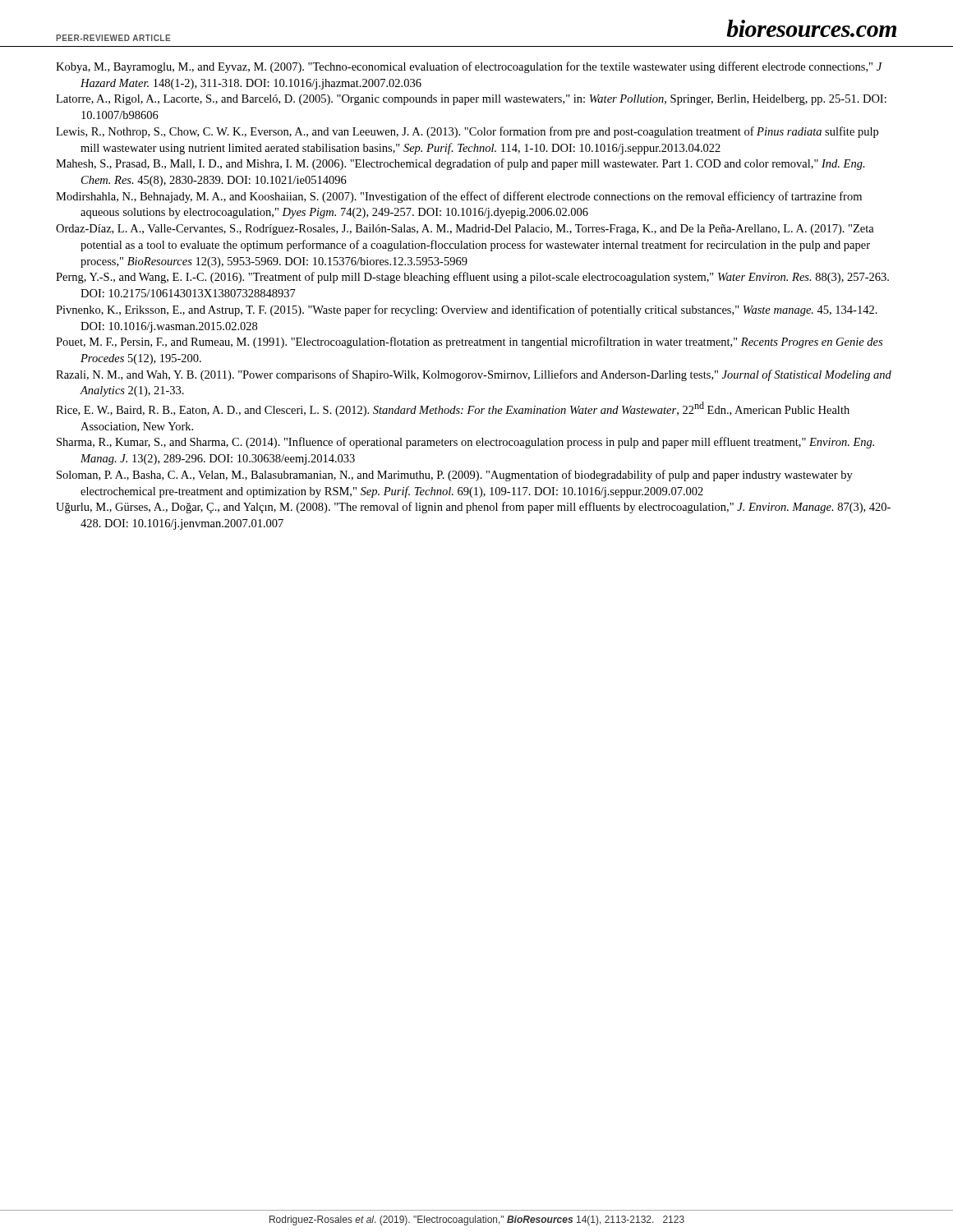Find the element starting "Rice, E. W., Baird, R. B., Eaton,"
This screenshot has width=953, height=1232.
pos(453,416)
